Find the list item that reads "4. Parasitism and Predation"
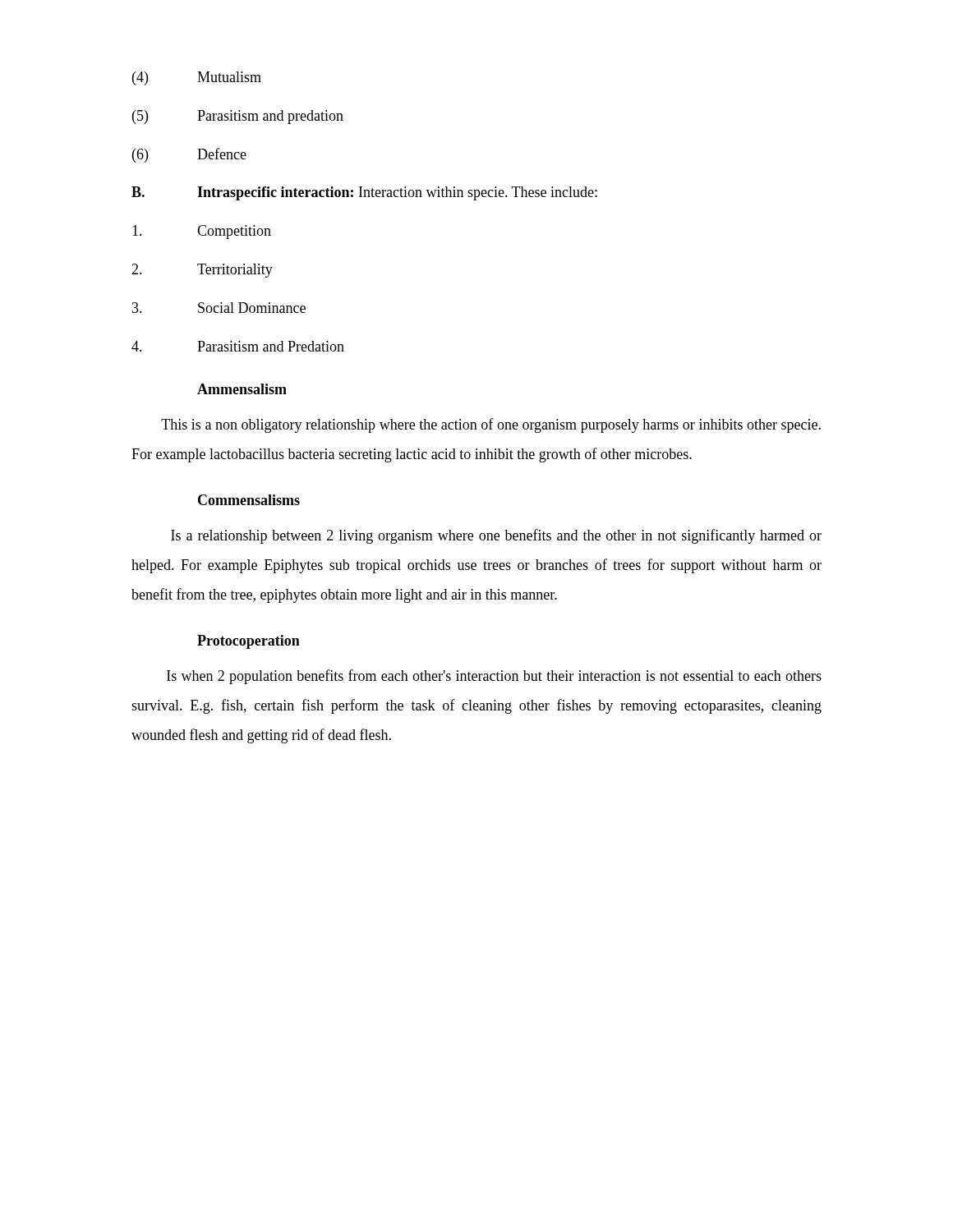 [x=238, y=347]
